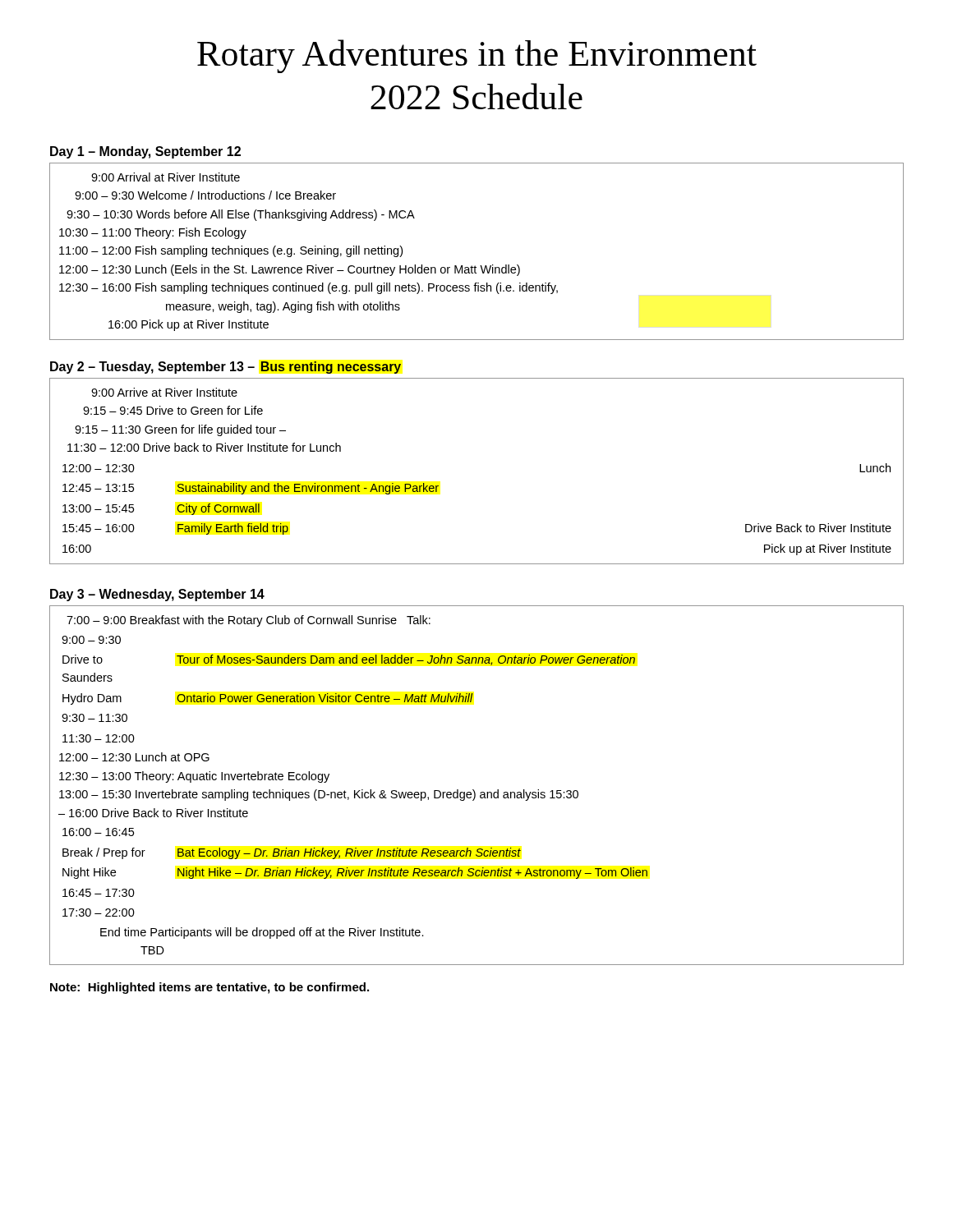The image size is (953, 1232).
Task: Click on the block starting "Note: Highlighted items are tentative, to"
Action: point(210,987)
